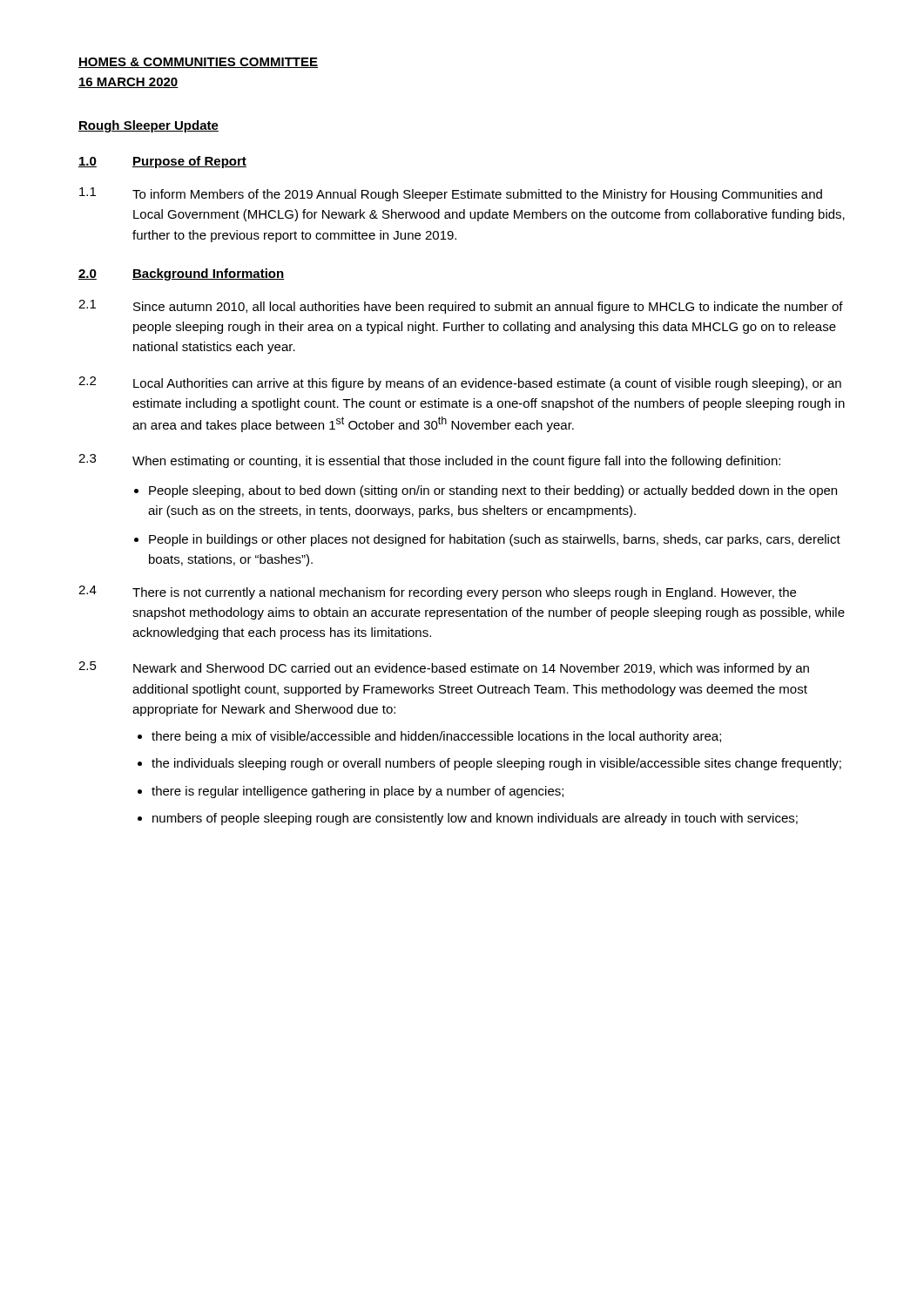Select the section header that reads "1.0 Purpose of Report"
The width and height of the screenshot is (924, 1307).
click(x=162, y=162)
